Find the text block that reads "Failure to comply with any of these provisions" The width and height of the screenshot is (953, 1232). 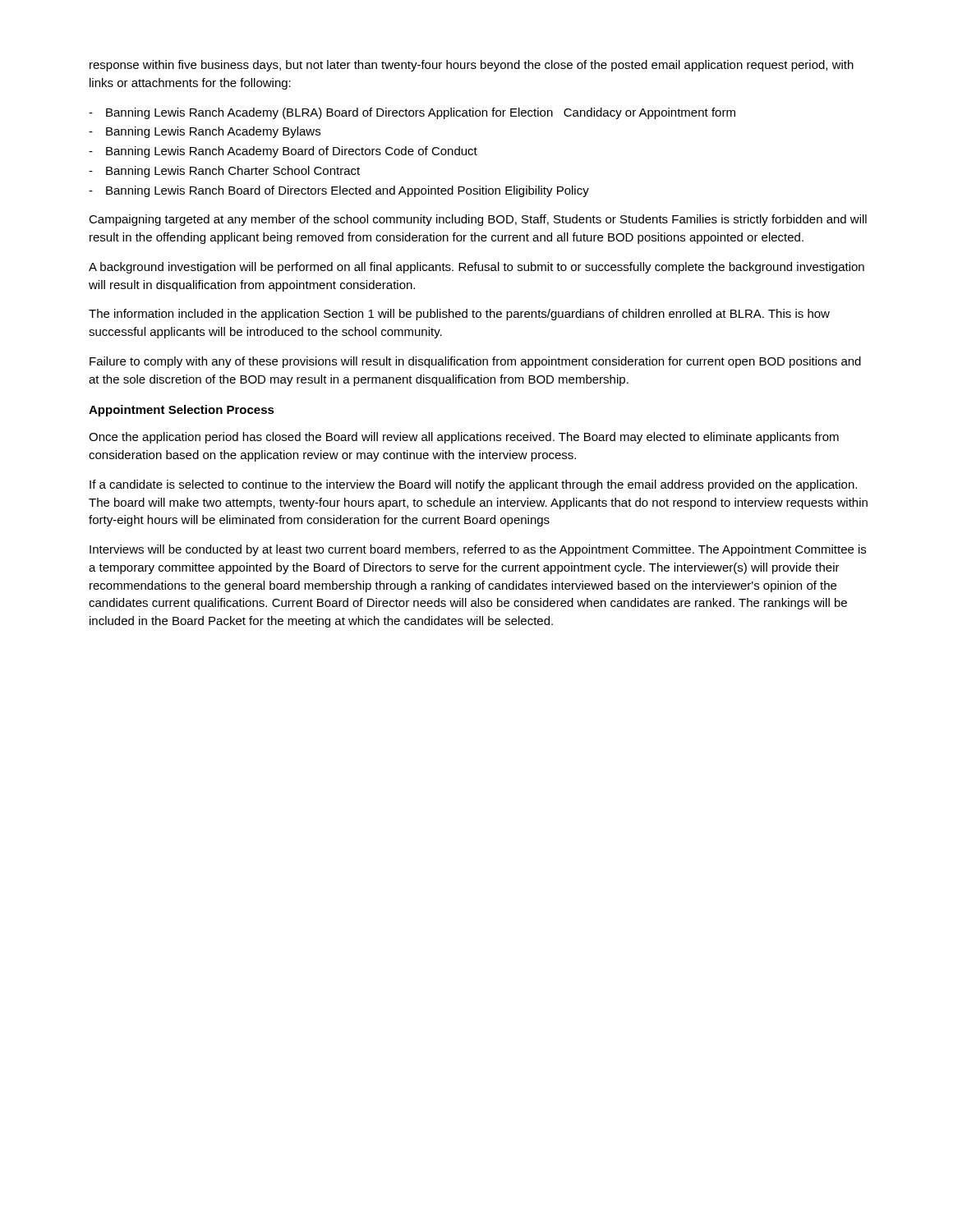(475, 370)
